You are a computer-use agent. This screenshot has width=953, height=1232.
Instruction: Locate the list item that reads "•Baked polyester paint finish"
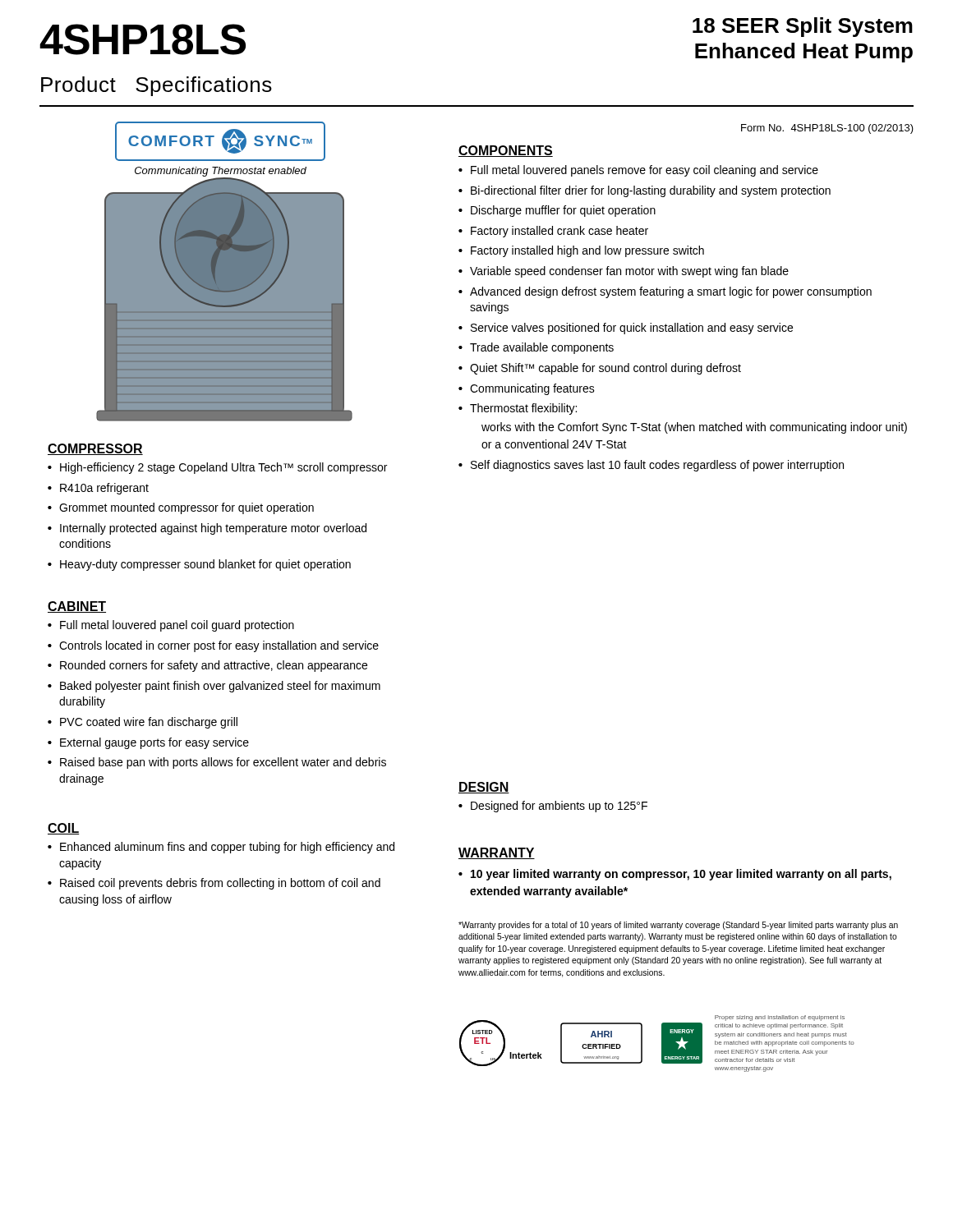pos(214,693)
